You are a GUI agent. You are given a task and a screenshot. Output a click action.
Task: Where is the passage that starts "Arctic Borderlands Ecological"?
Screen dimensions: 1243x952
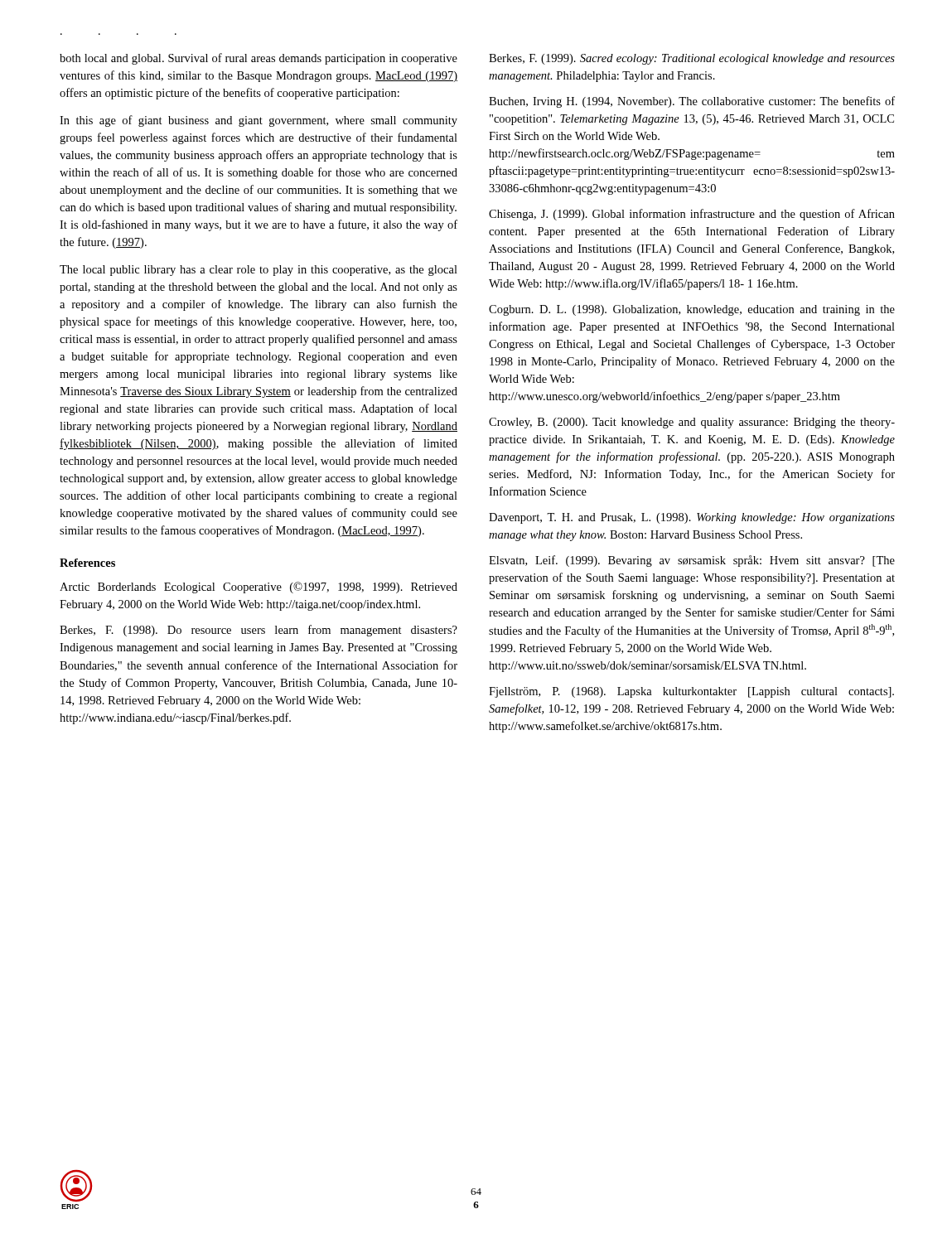tap(259, 596)
